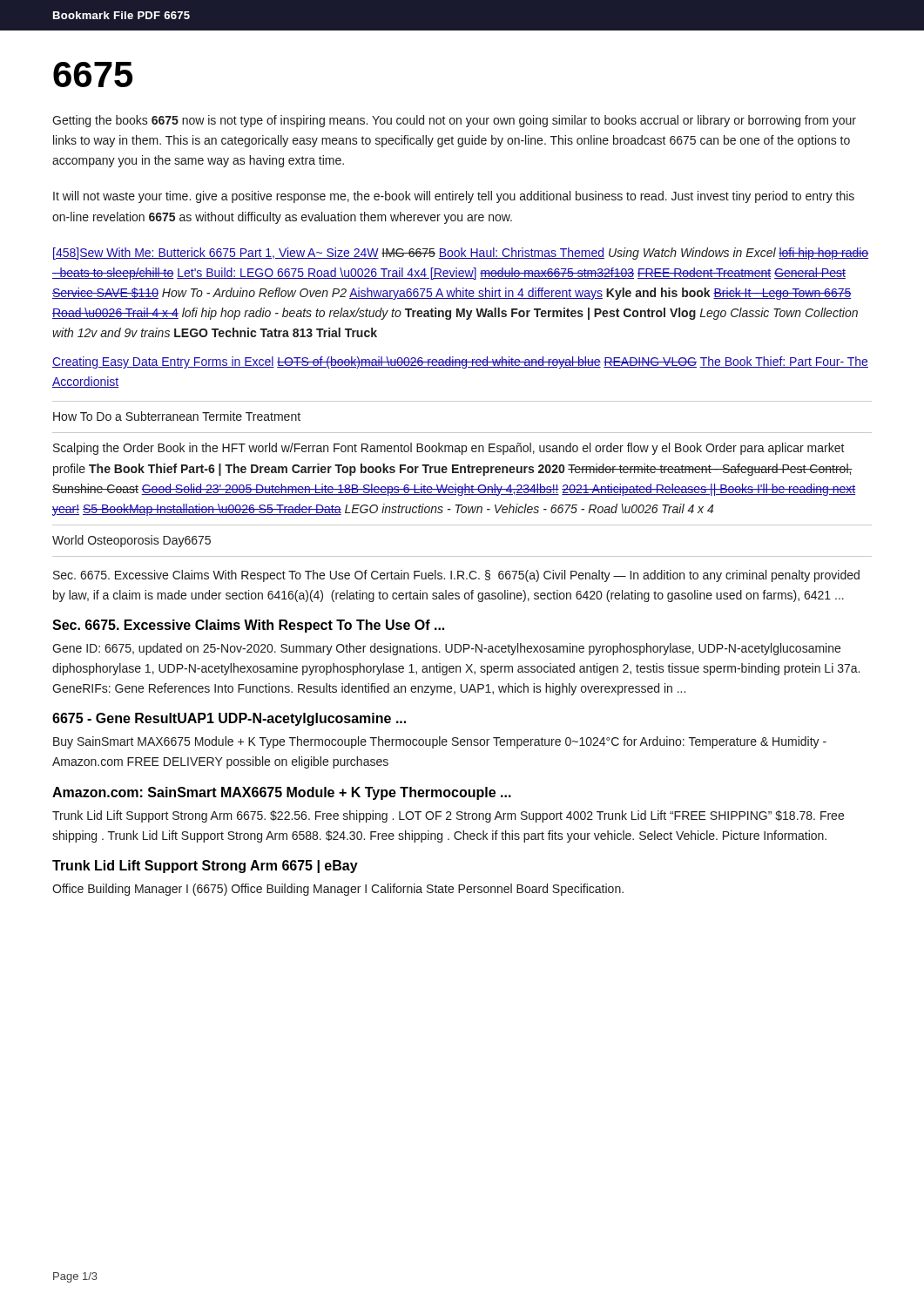924x1307 pixels.
Task: Locate the block of text that opens with "[458]Sew With Me: Butterick"
Action: pyautogui.click(x=460, y=293)
